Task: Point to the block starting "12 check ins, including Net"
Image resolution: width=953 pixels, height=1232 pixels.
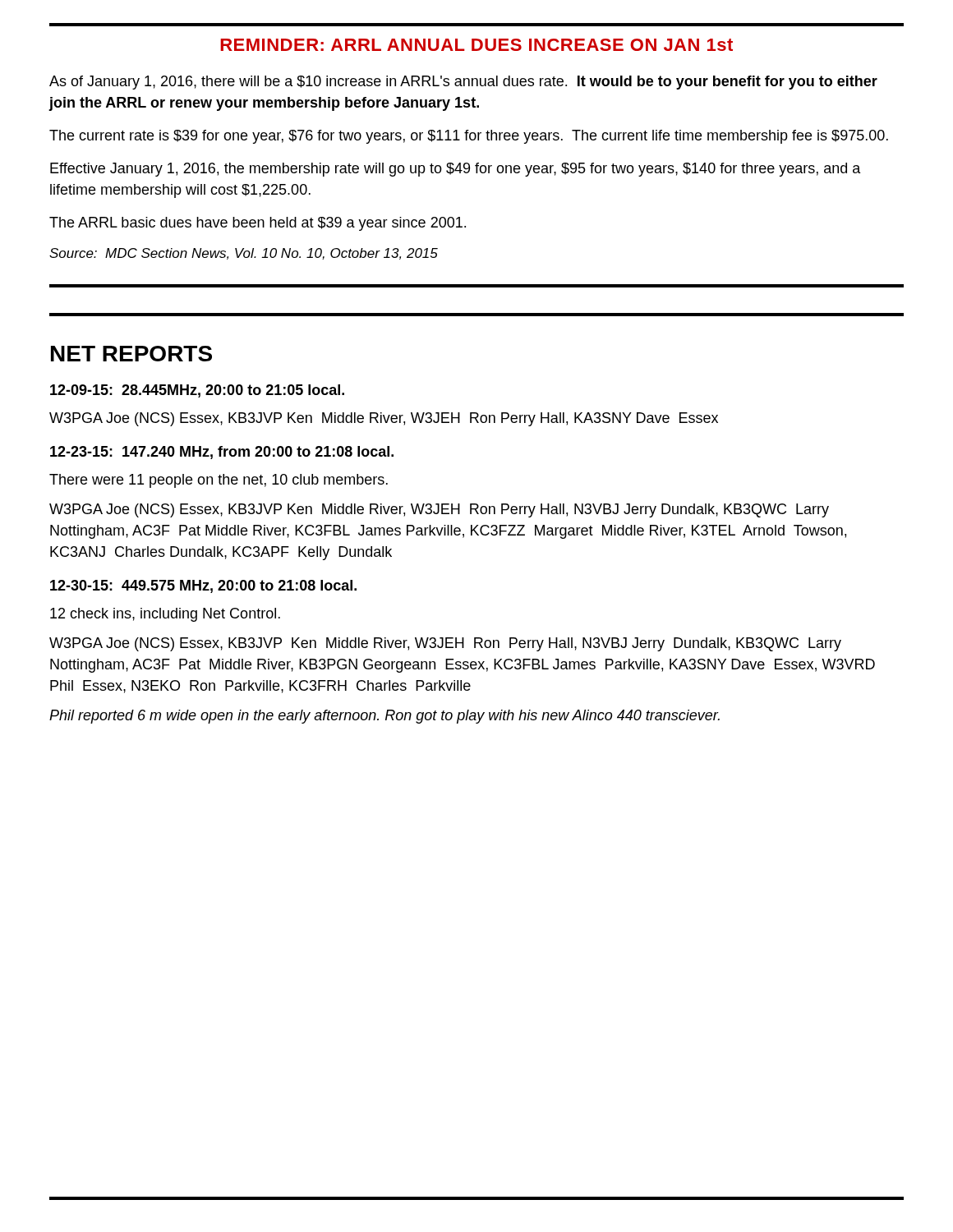Action: (x=165, y=614)
